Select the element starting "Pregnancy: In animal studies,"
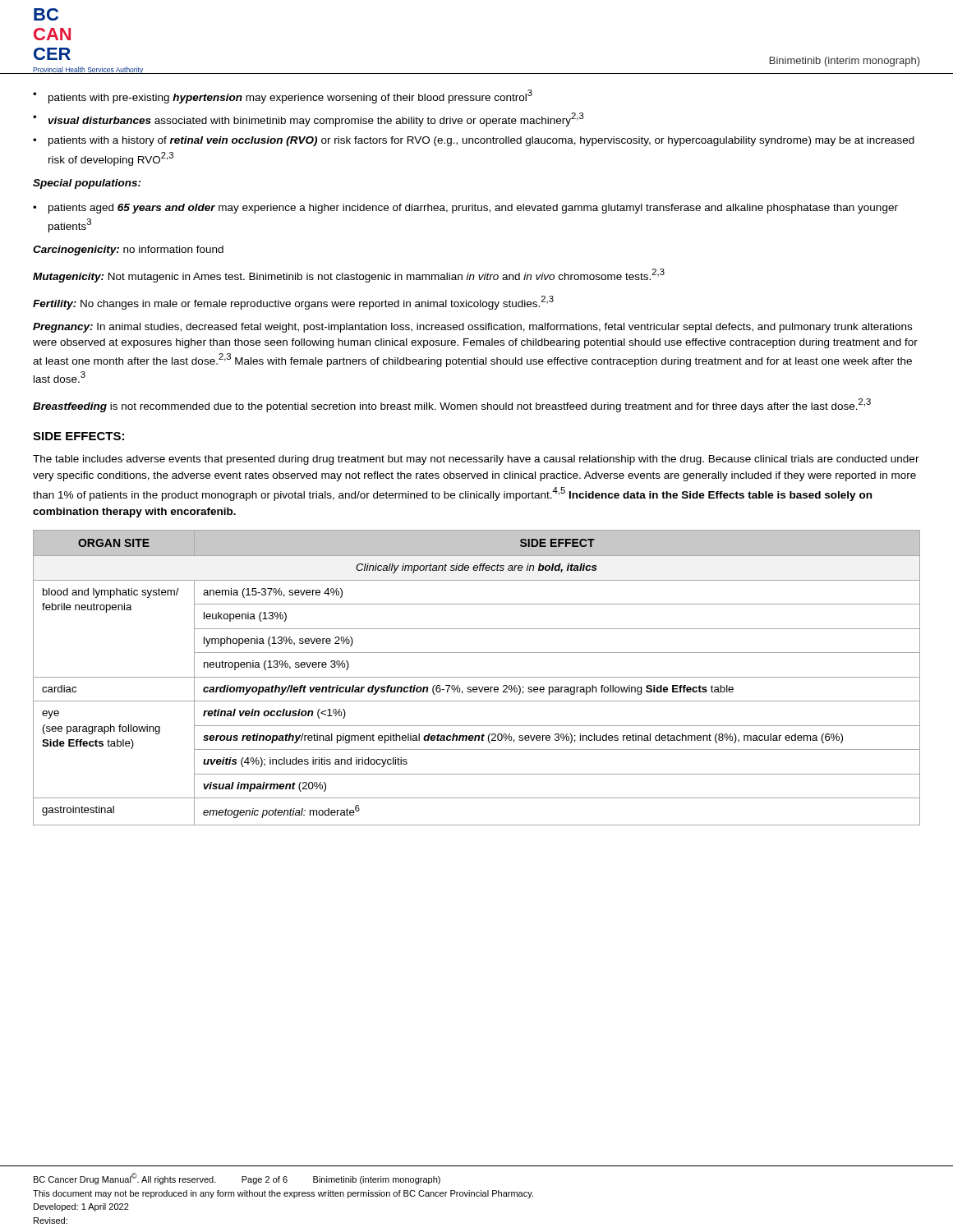Image resolution: width=953 pixels, height=1232 pixels. coord(475,353)
